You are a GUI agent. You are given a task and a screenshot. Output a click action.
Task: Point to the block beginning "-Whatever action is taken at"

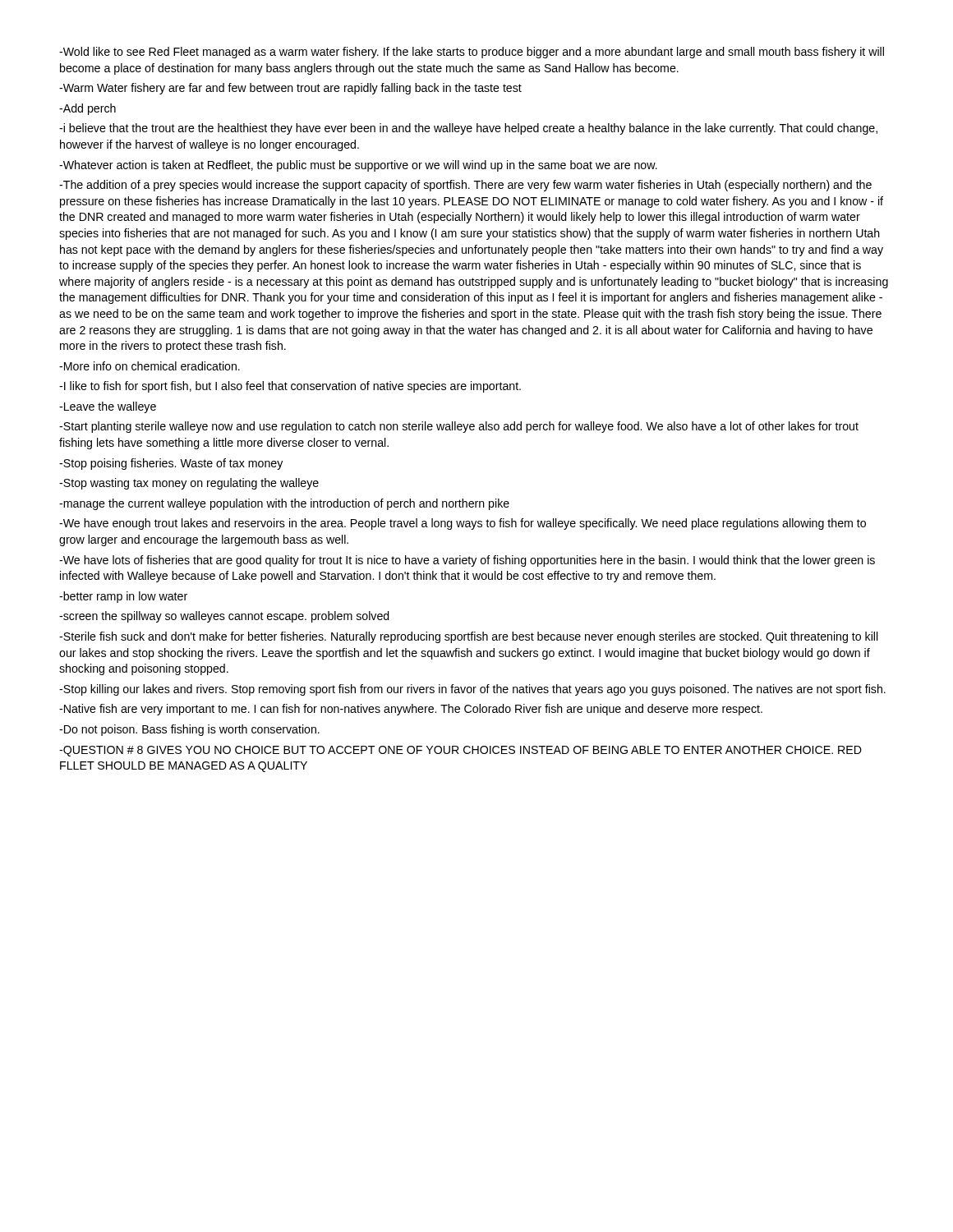point(476,165)
